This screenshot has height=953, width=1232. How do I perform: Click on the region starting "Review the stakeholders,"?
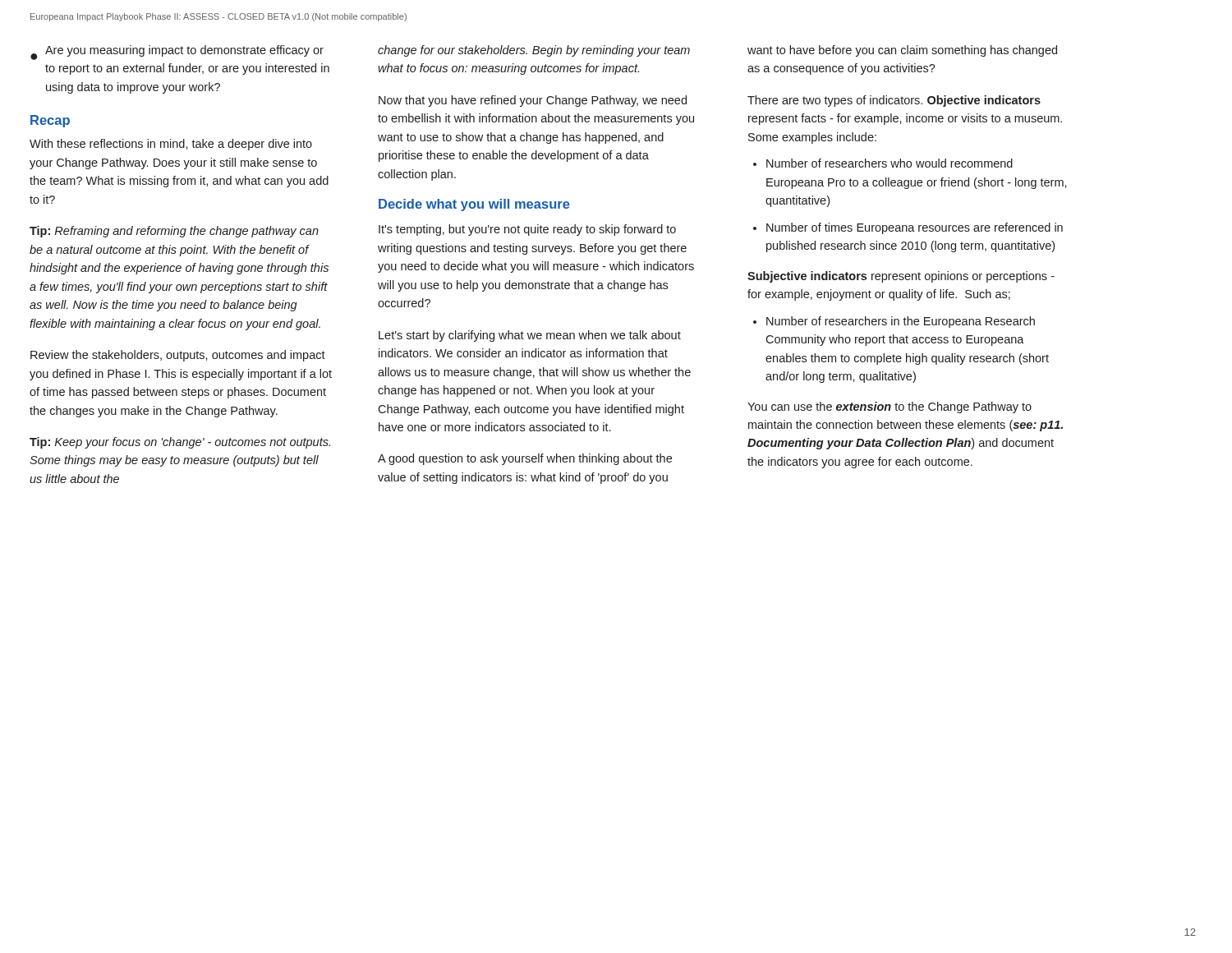[x=181, y=383]
